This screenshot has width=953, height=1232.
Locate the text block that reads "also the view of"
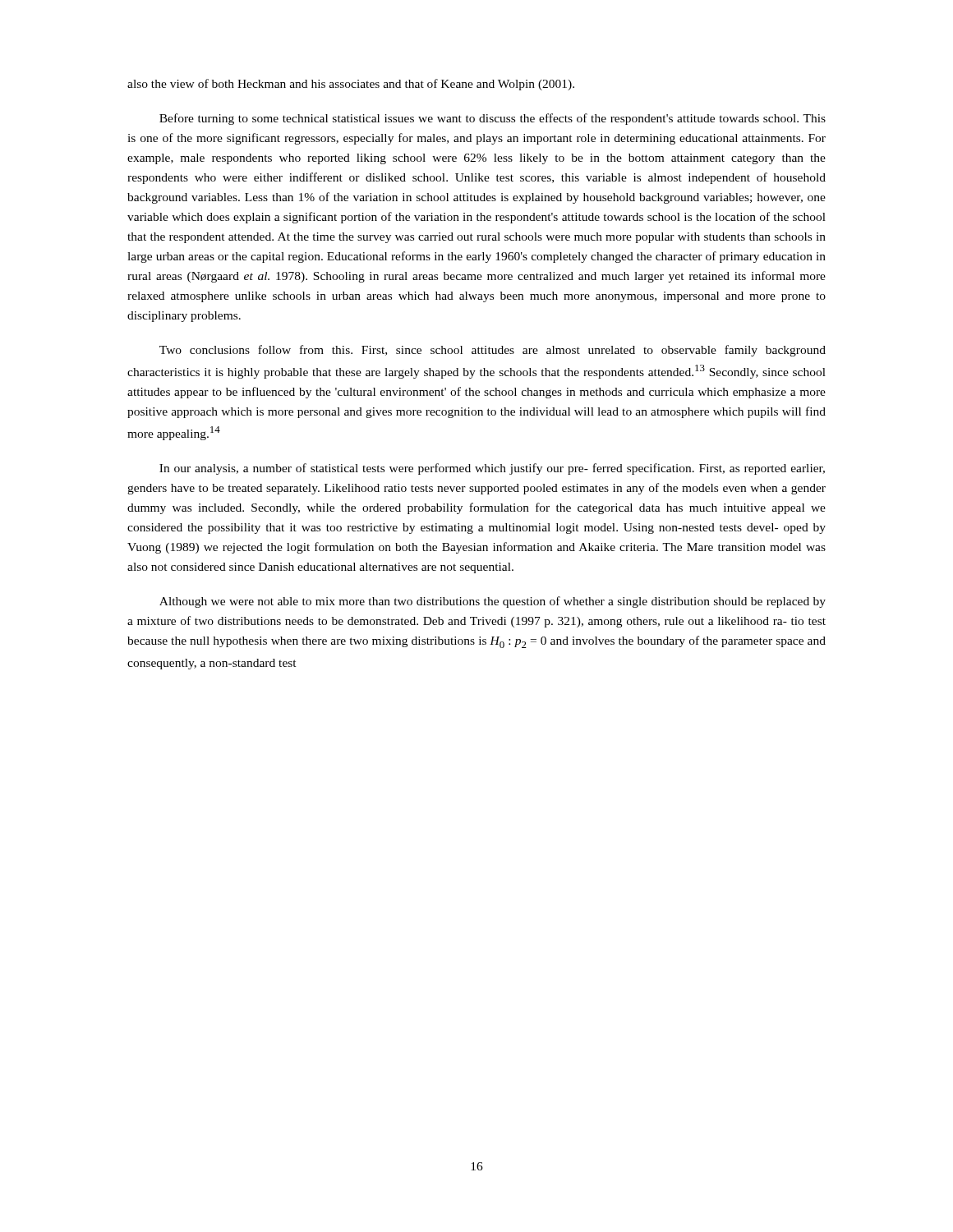[x=476, y=84]
